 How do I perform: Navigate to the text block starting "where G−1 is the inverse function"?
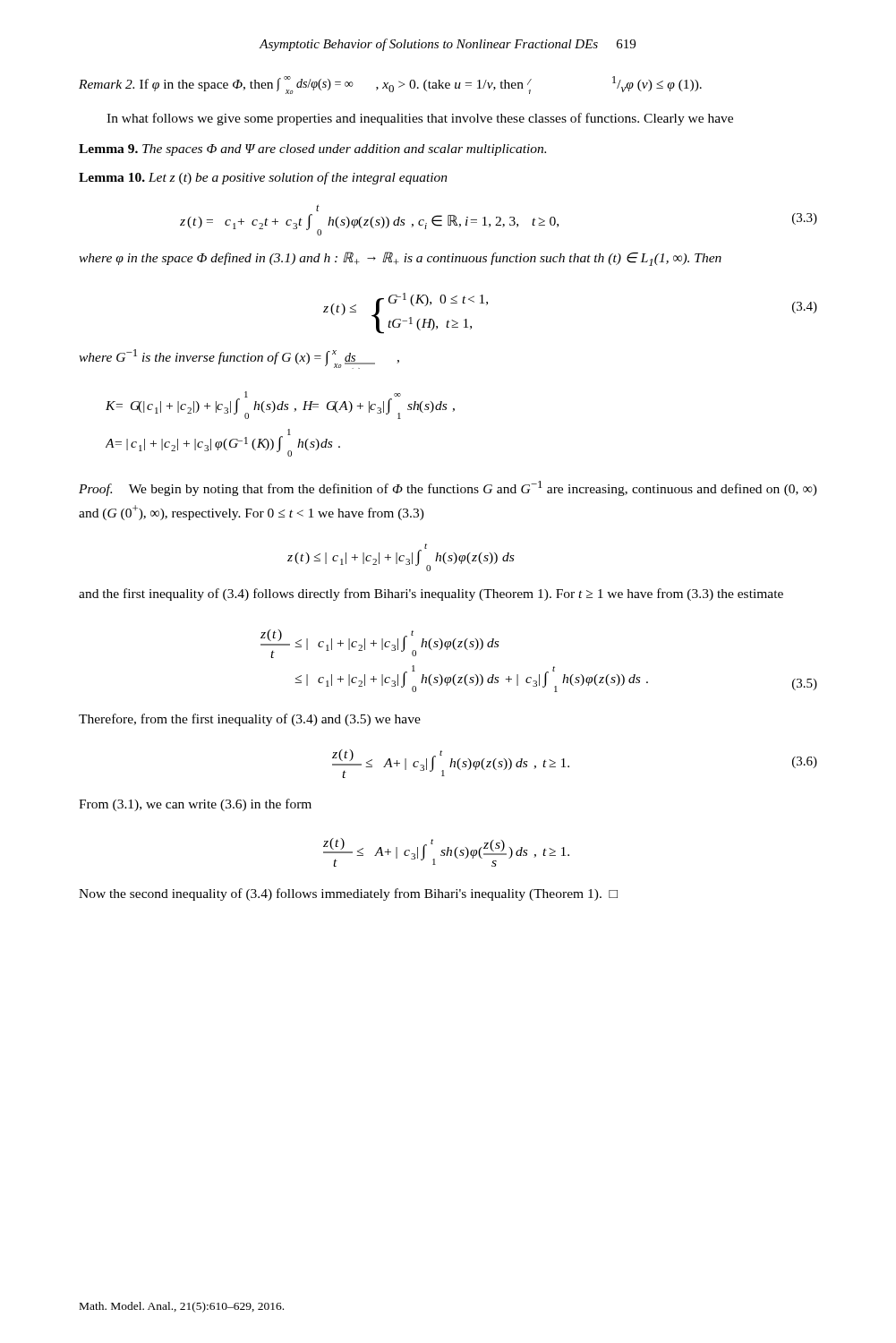[x=239, y=357]
